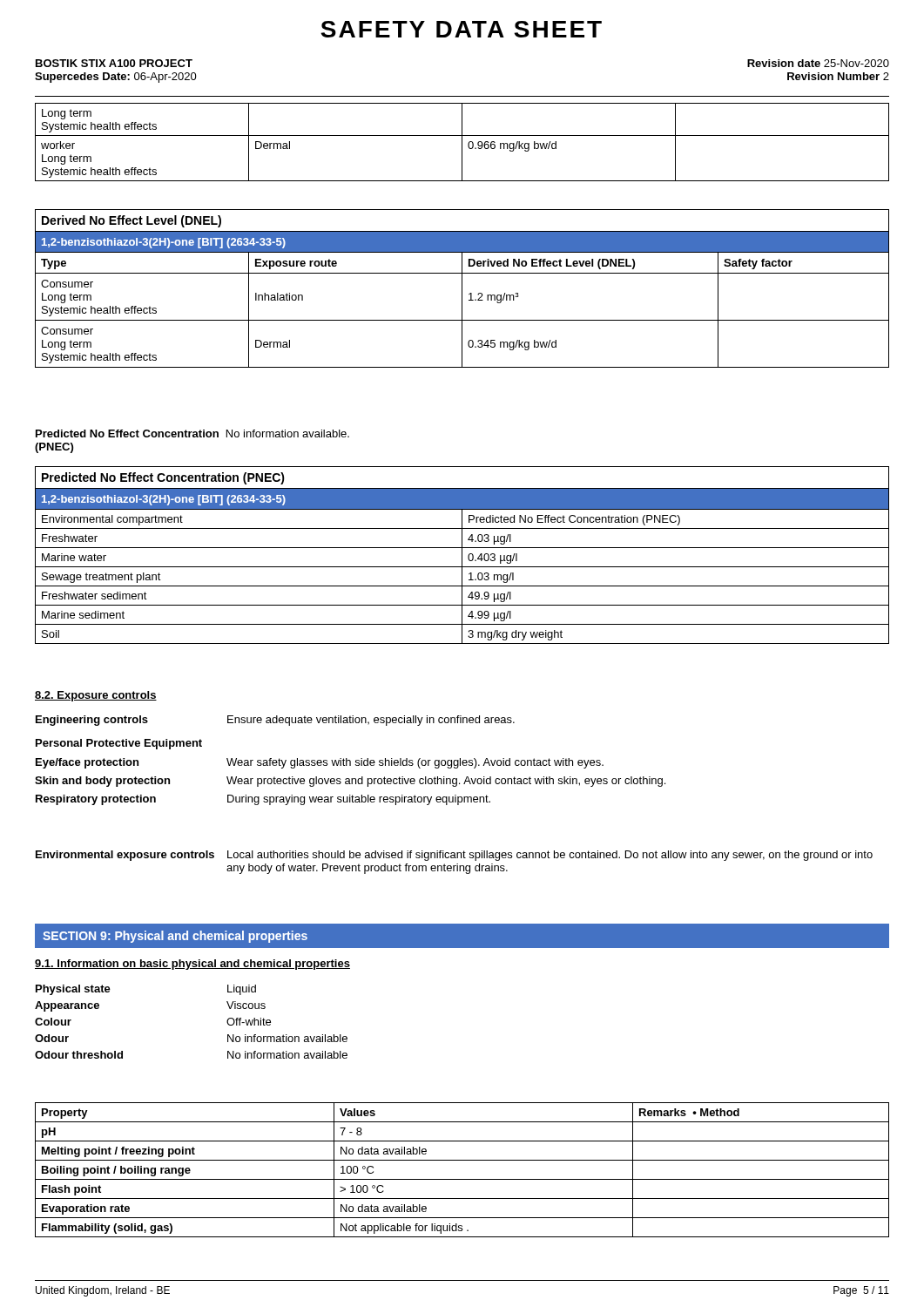This screenshot has width=924, height=1307.
Task: Select the table that reads "Consumer Long term Systemic"
Action: coord(462,288)
